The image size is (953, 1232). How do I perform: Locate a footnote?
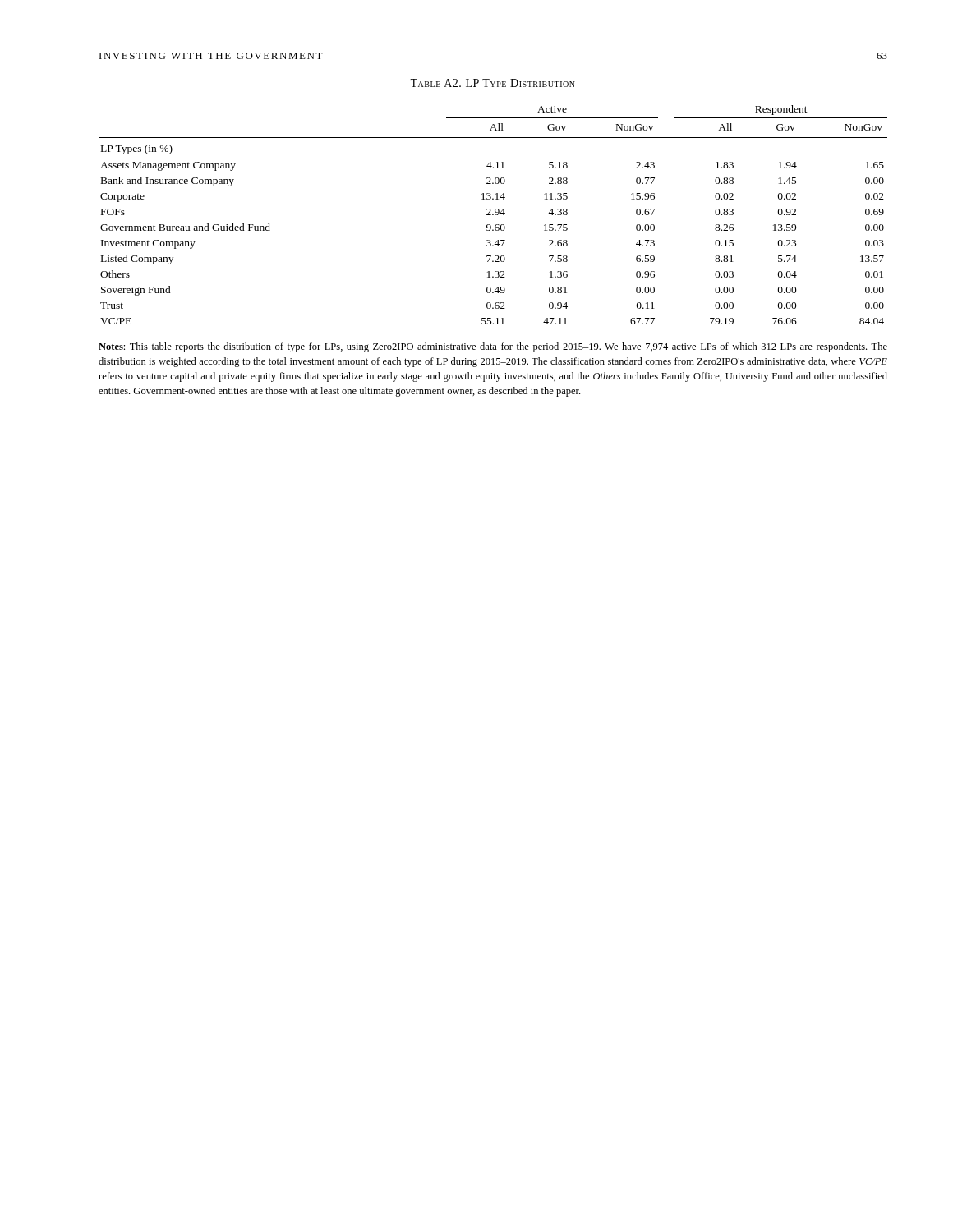(x=493, y=369)
